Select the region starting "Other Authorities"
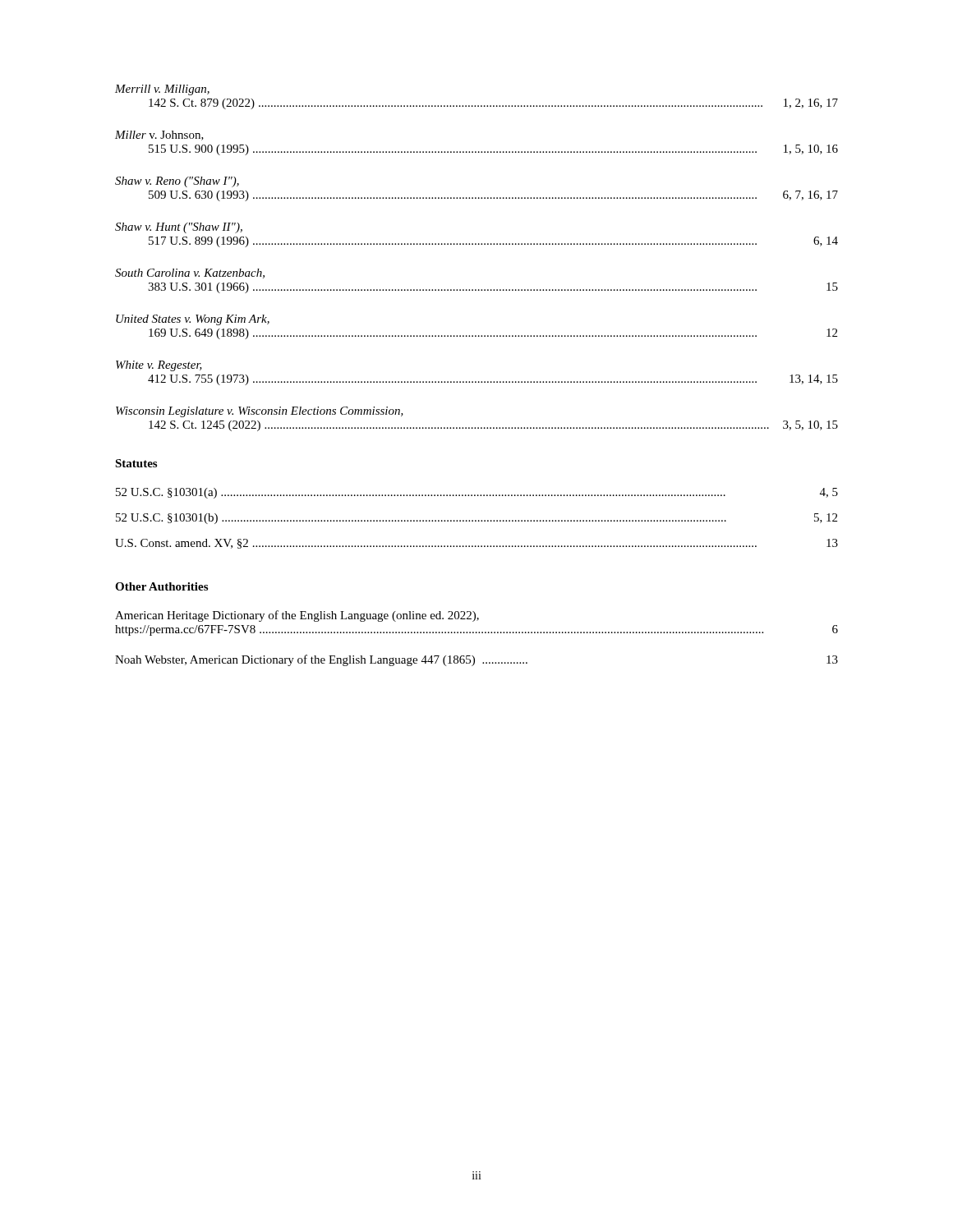Viewport: 953px width, 1232px height. tap(162, 586)
